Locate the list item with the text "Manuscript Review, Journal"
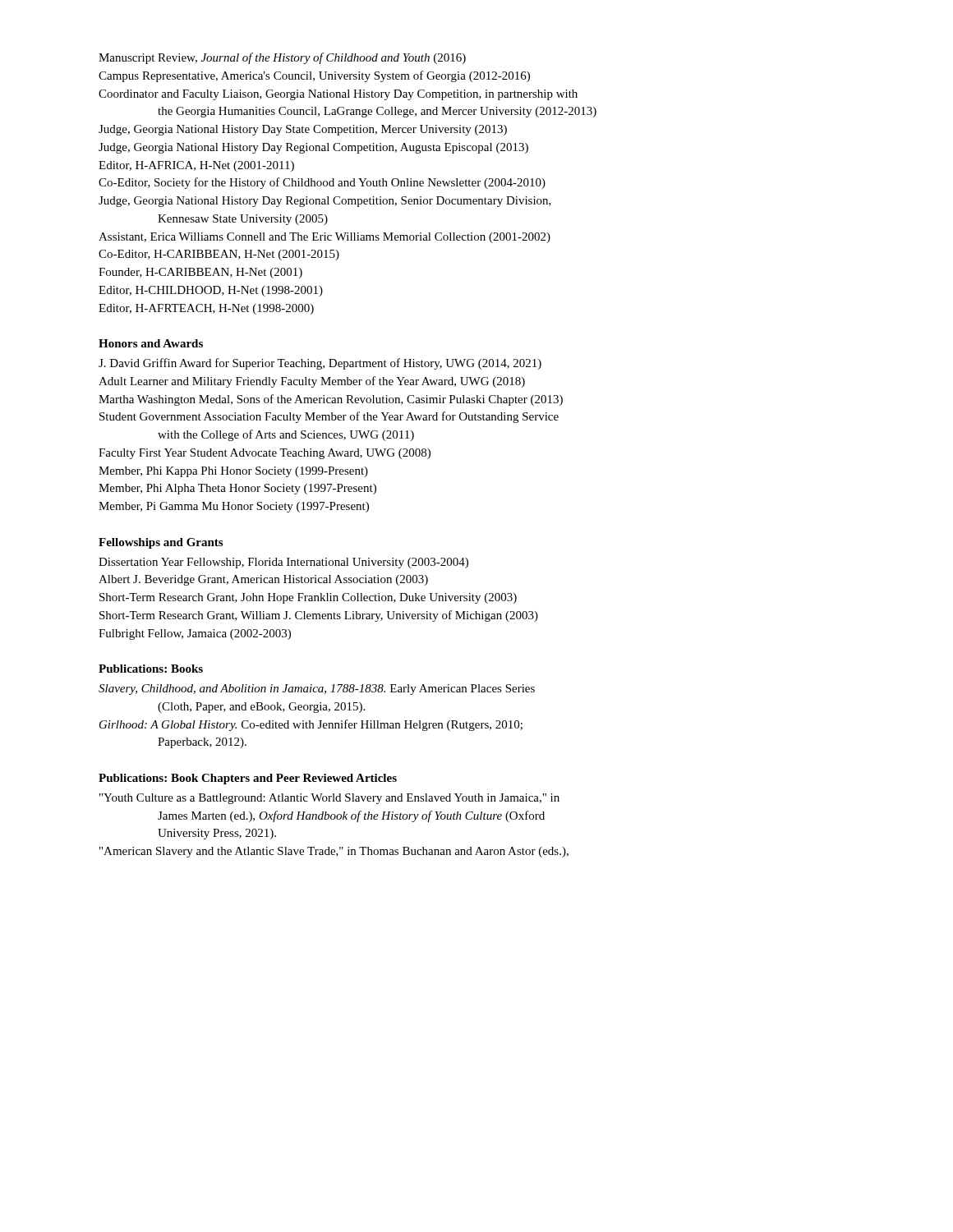The height and width of the screenshot is (1232, 953). (476, 58)
